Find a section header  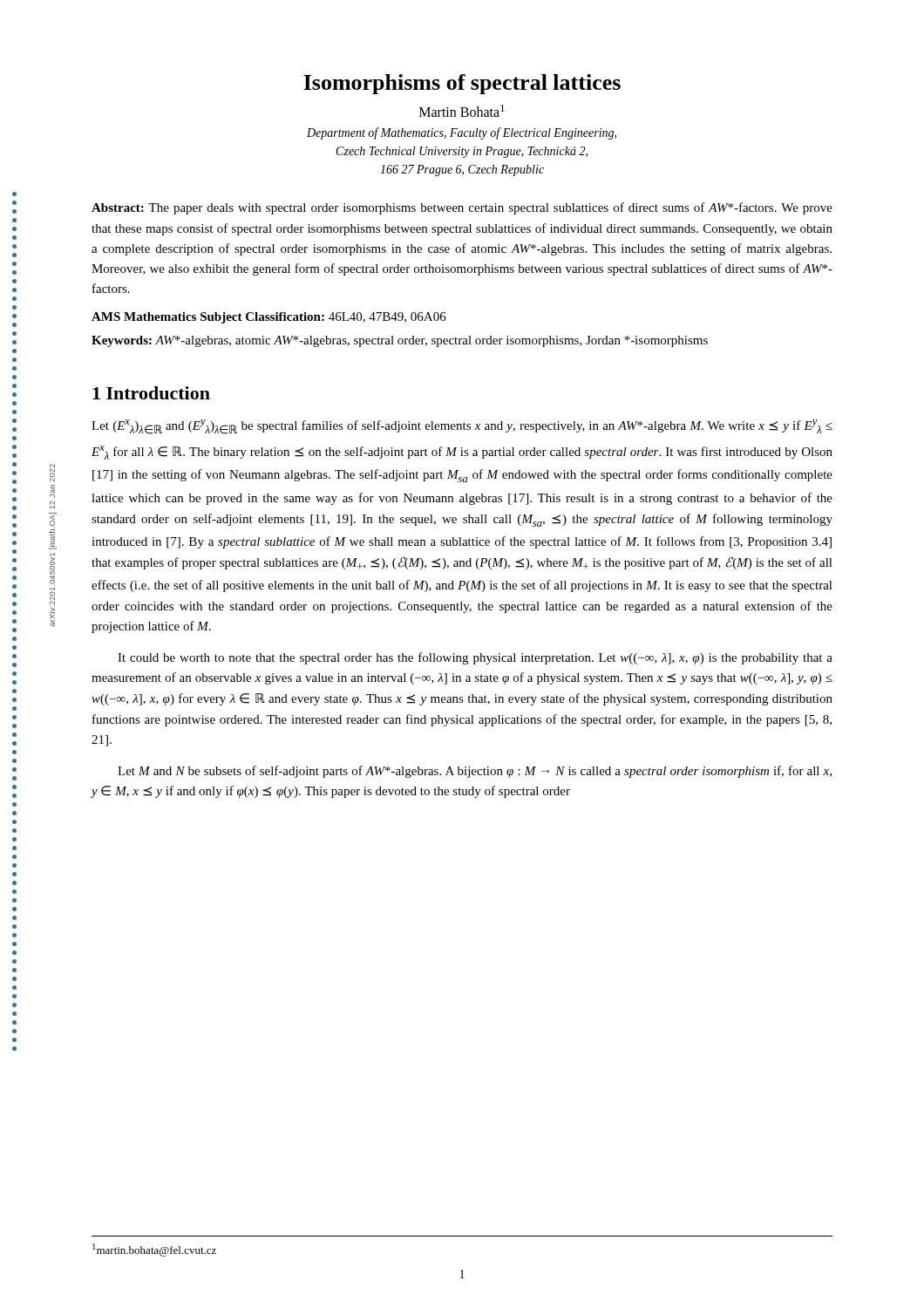[462, 393]
